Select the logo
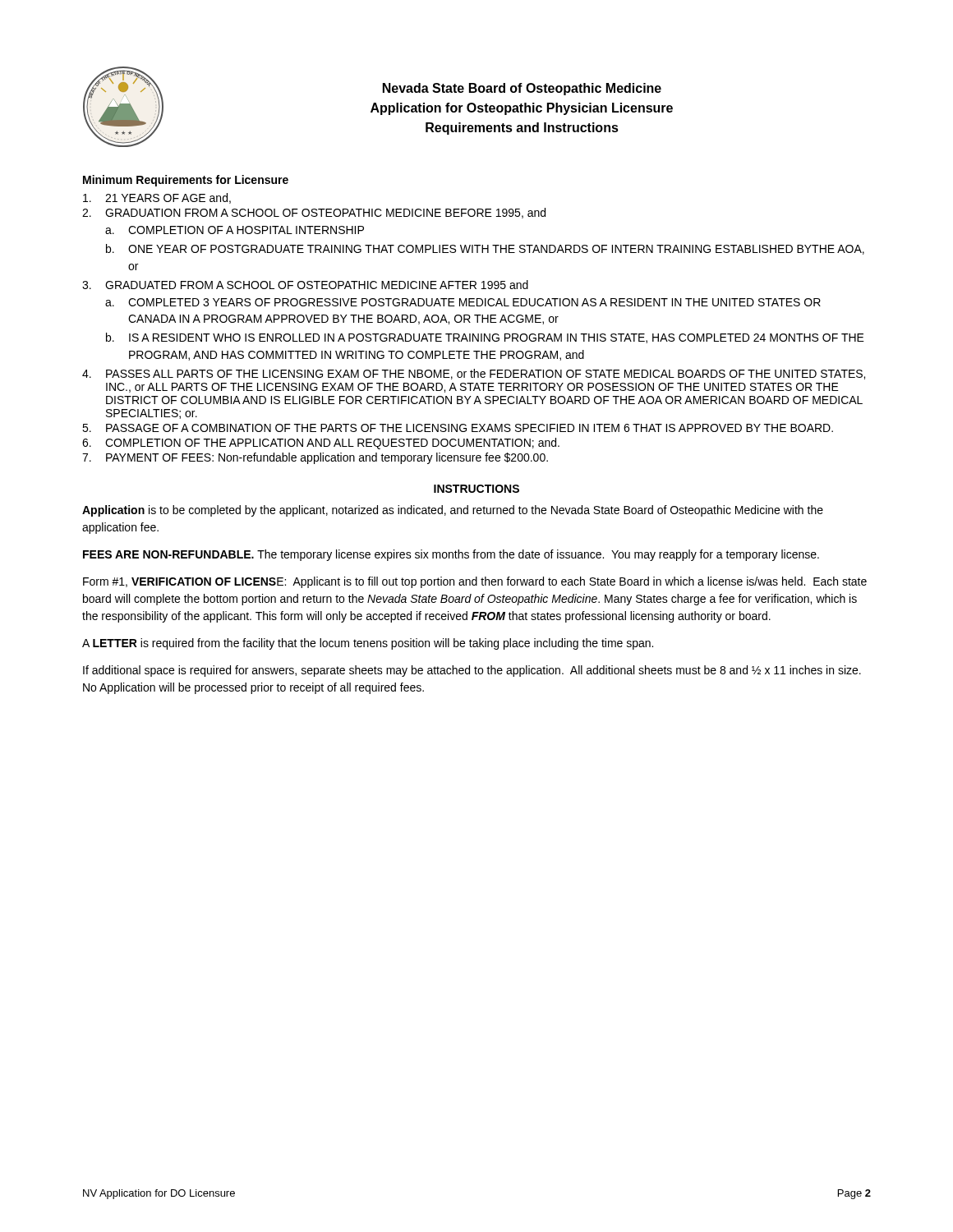953x1232 pixels. tap(127, 108)
